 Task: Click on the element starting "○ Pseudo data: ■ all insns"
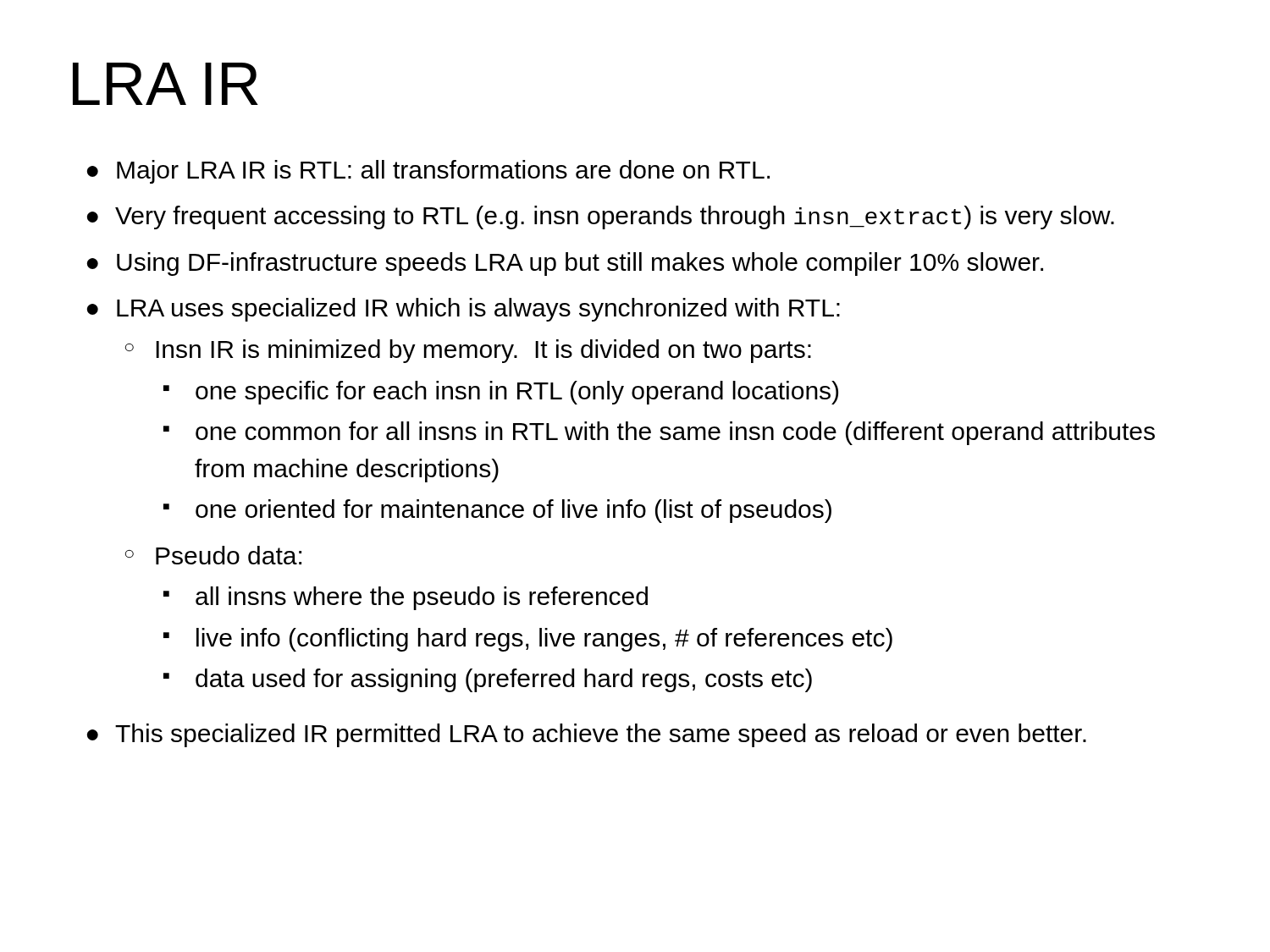(x=213, y=555)
